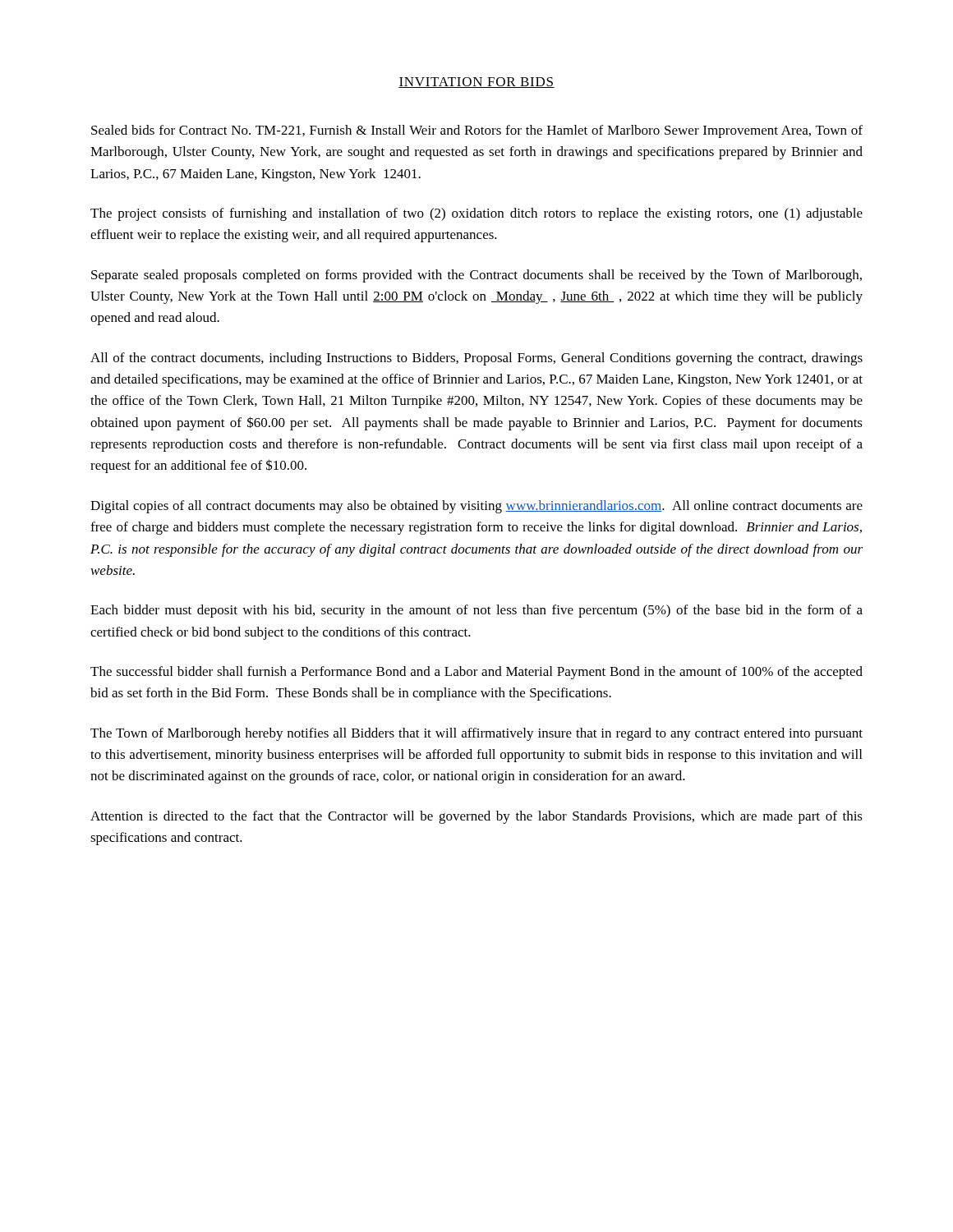
Task: Click on the text block that says "Digital copies of all"
Action: click(x=476, y=538)
